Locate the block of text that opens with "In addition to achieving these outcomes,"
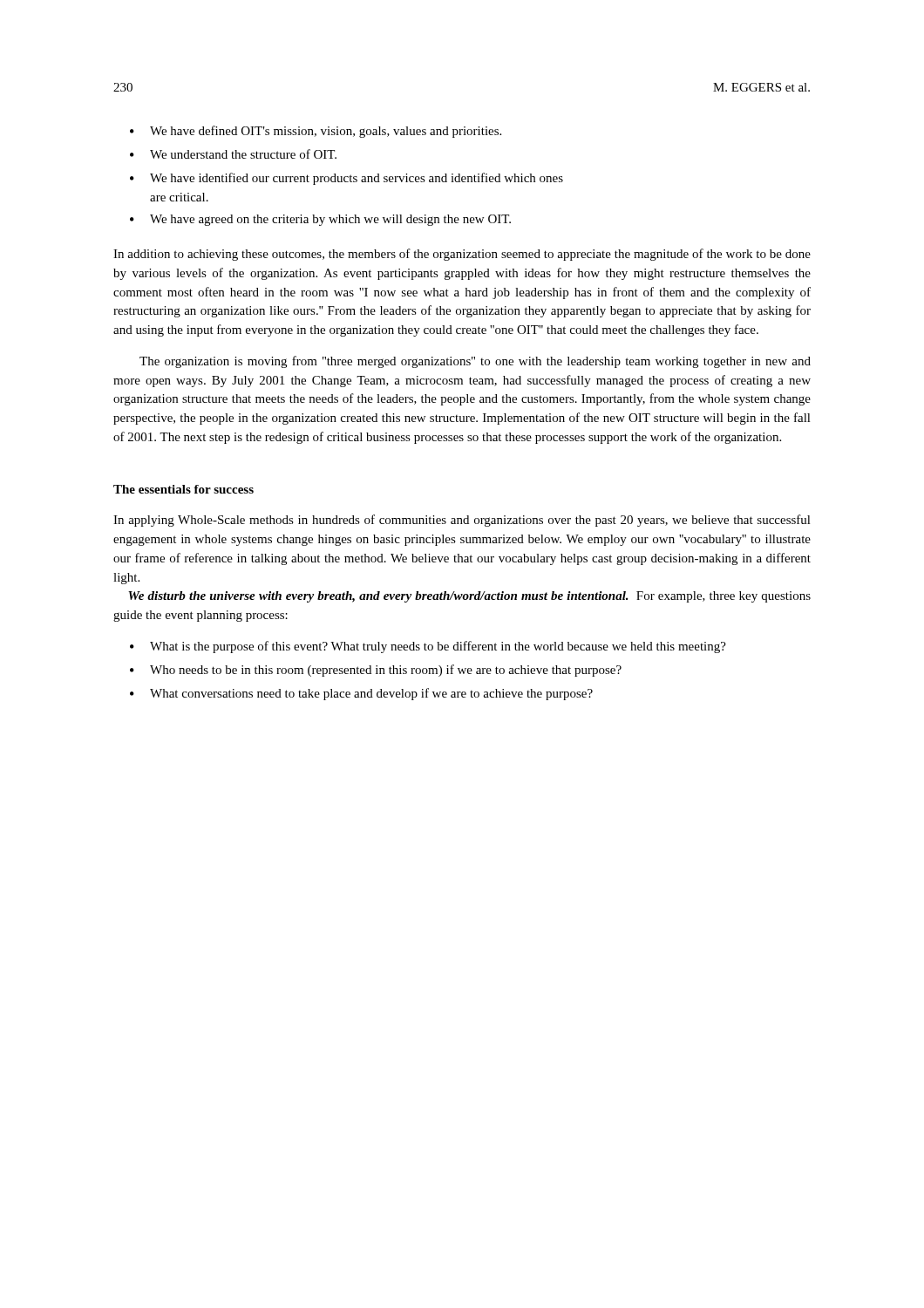Viewport: 924px width, 1308px height. pos(462,292)
